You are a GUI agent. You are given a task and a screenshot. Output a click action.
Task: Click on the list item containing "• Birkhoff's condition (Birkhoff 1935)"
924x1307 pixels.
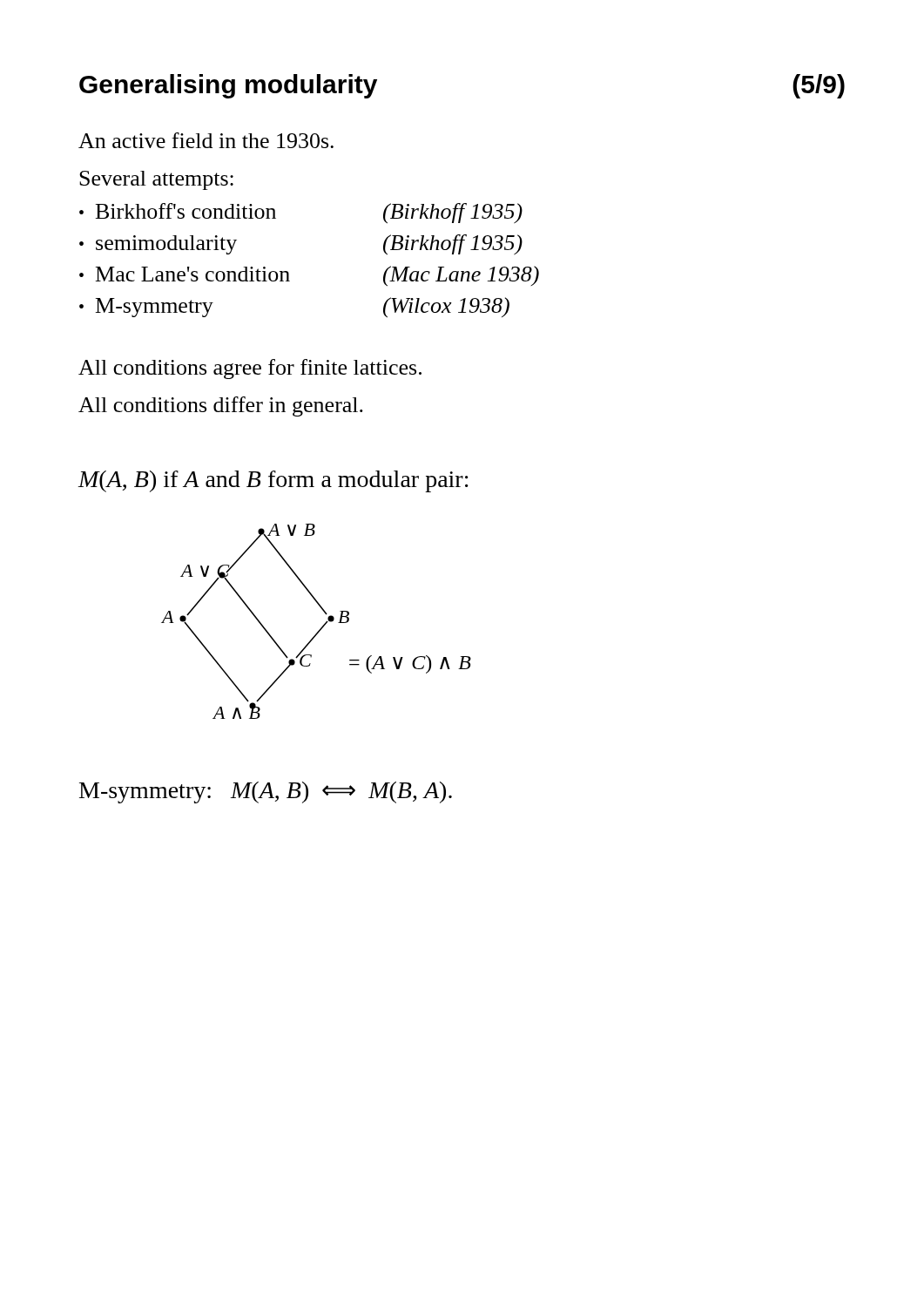tap(462, 212)
